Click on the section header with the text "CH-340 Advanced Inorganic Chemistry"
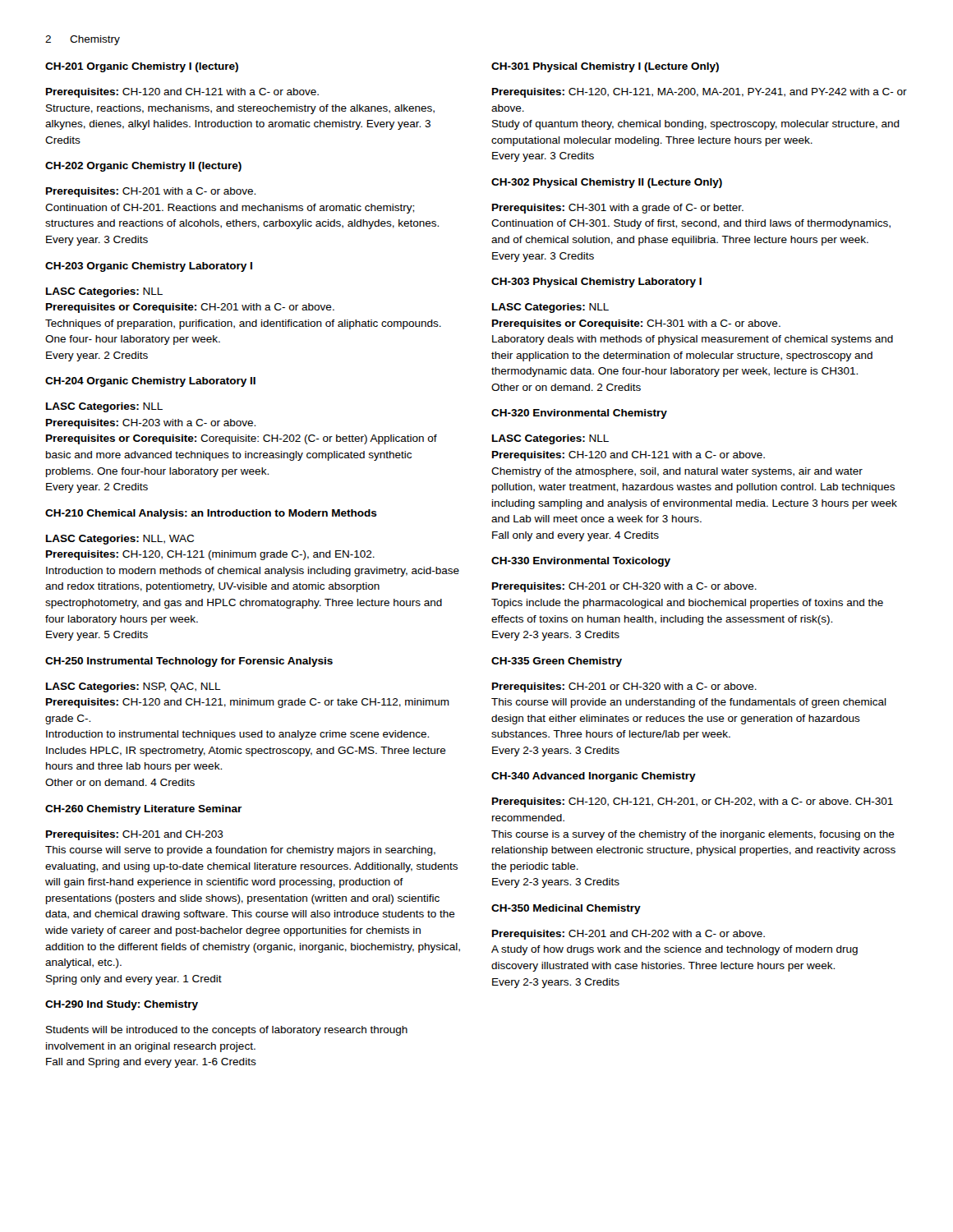The height and width of the screenshot is (1232, 953). [x=700, y=776]
